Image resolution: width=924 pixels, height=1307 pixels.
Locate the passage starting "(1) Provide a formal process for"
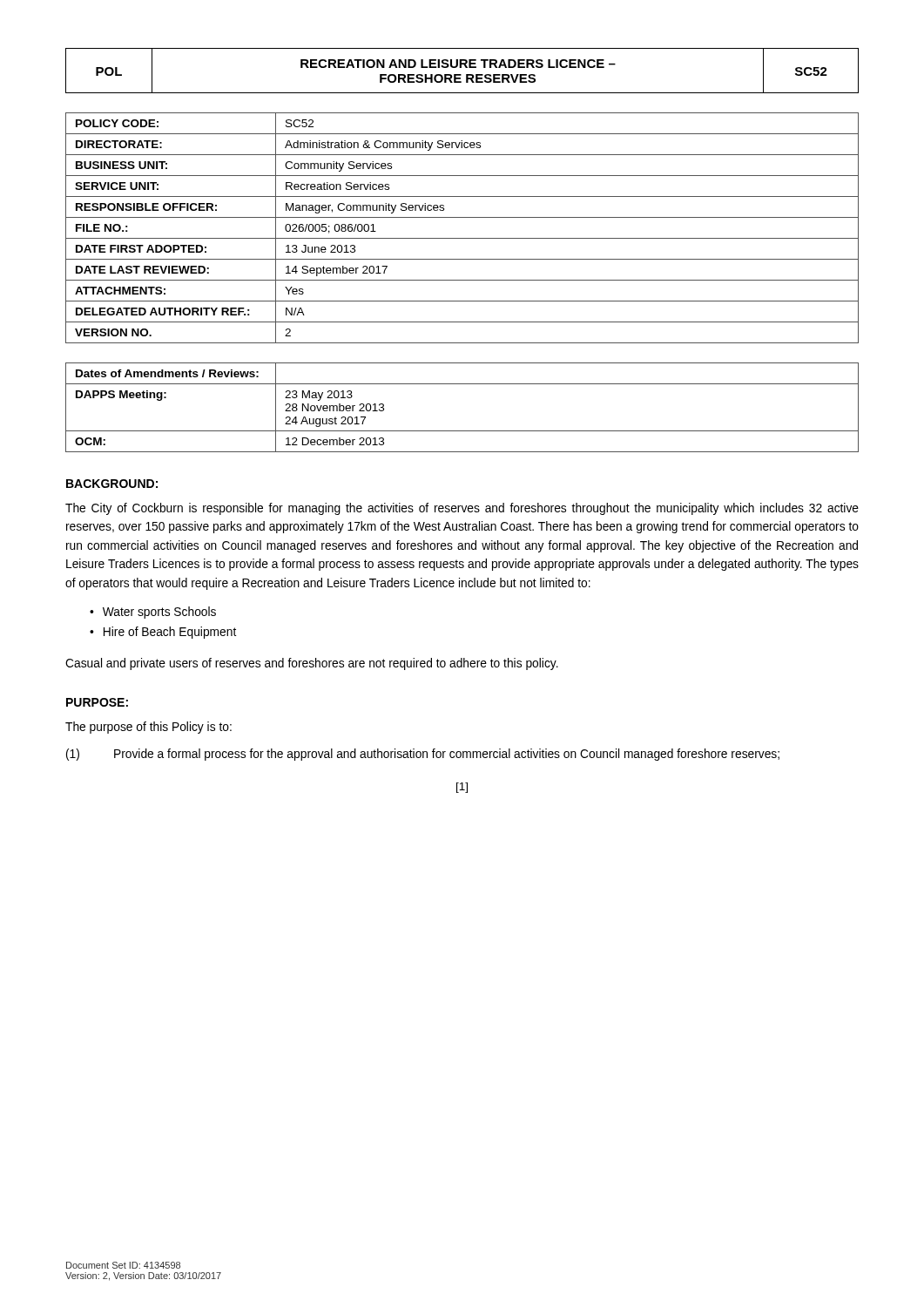click(462, 755)
